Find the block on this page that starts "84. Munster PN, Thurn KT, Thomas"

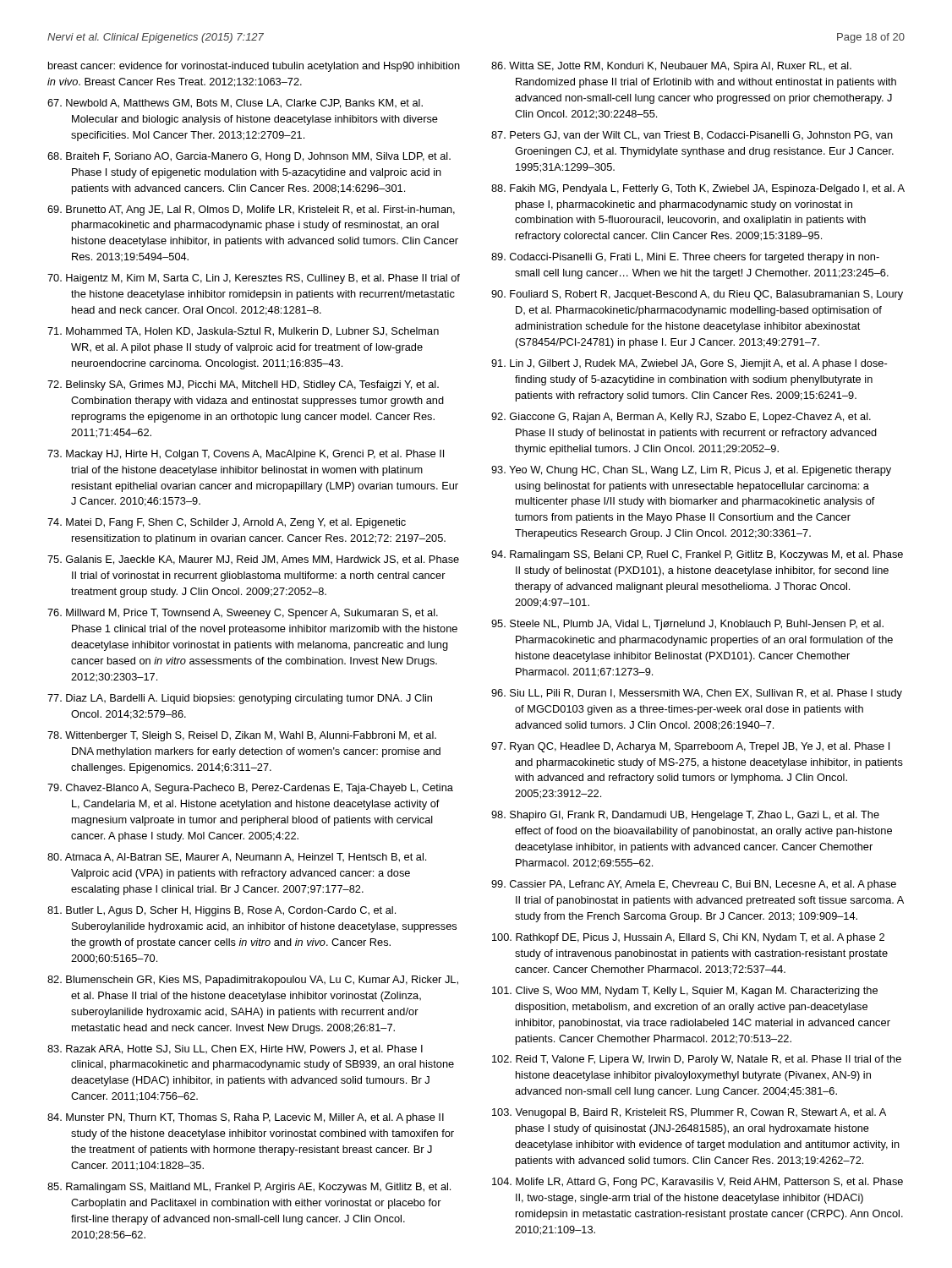(x=251, y=1141)
